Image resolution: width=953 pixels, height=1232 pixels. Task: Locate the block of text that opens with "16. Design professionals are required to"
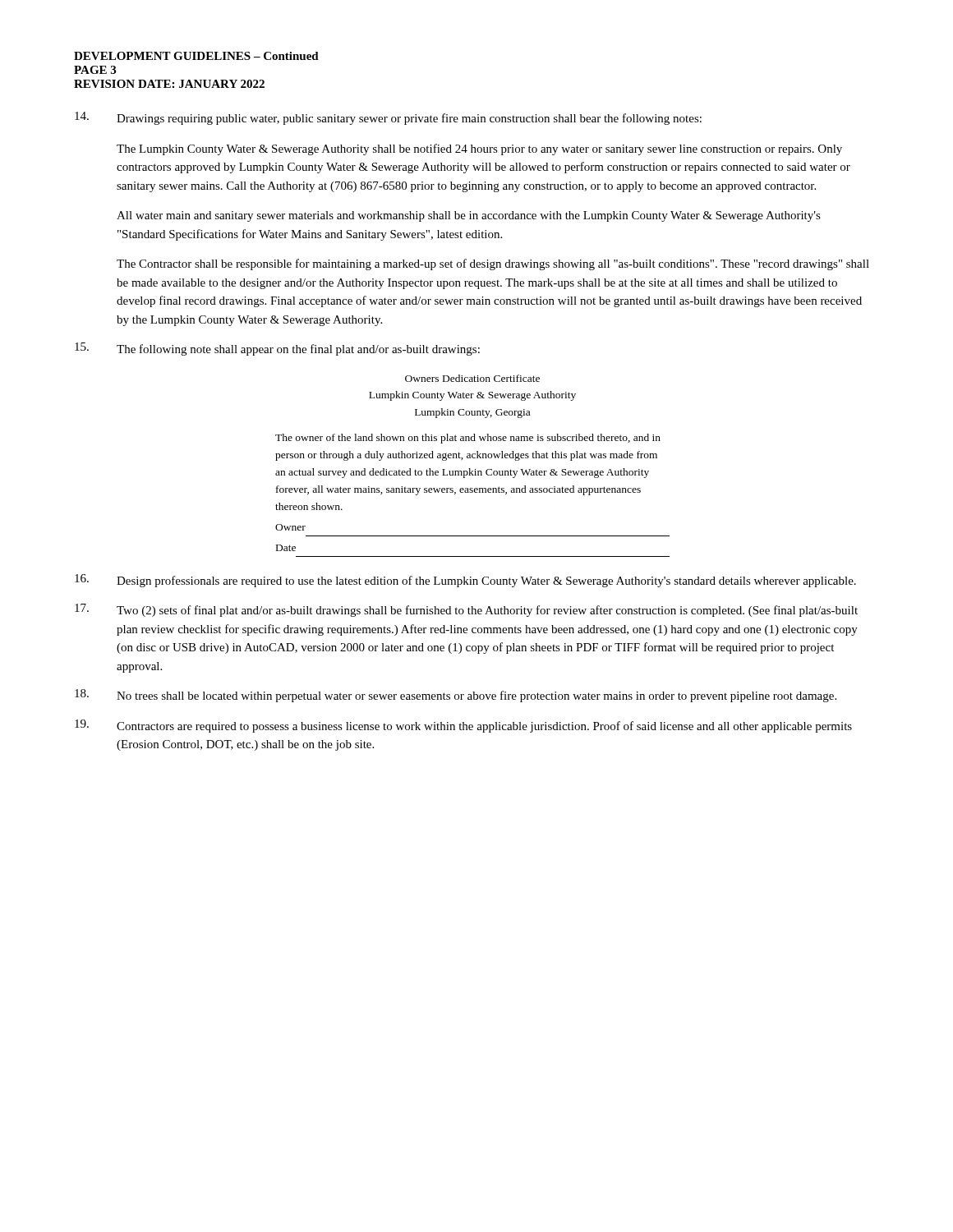(x=472, y=581)
